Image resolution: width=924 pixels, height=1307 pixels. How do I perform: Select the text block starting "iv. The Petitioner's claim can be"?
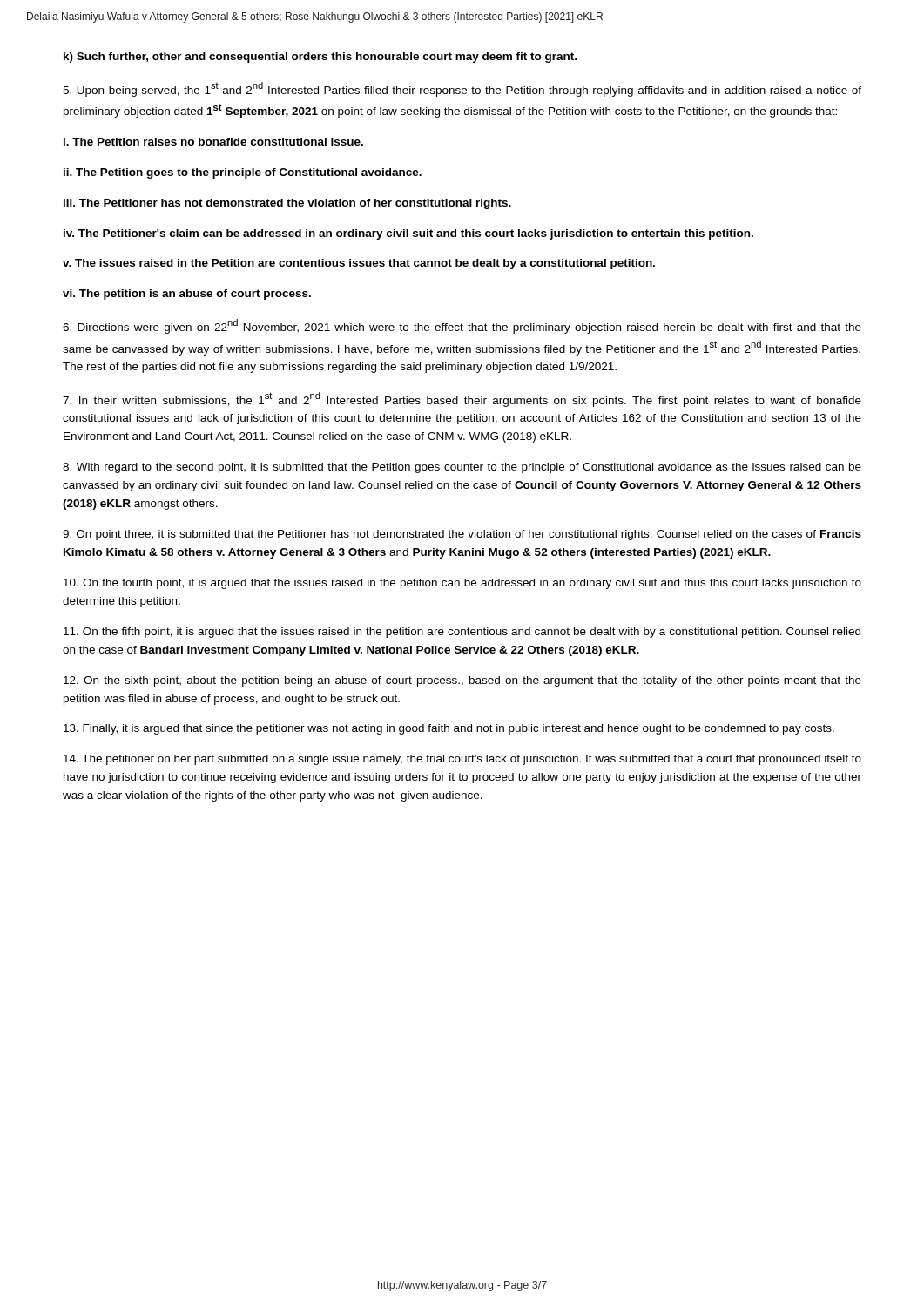(408, 233)
